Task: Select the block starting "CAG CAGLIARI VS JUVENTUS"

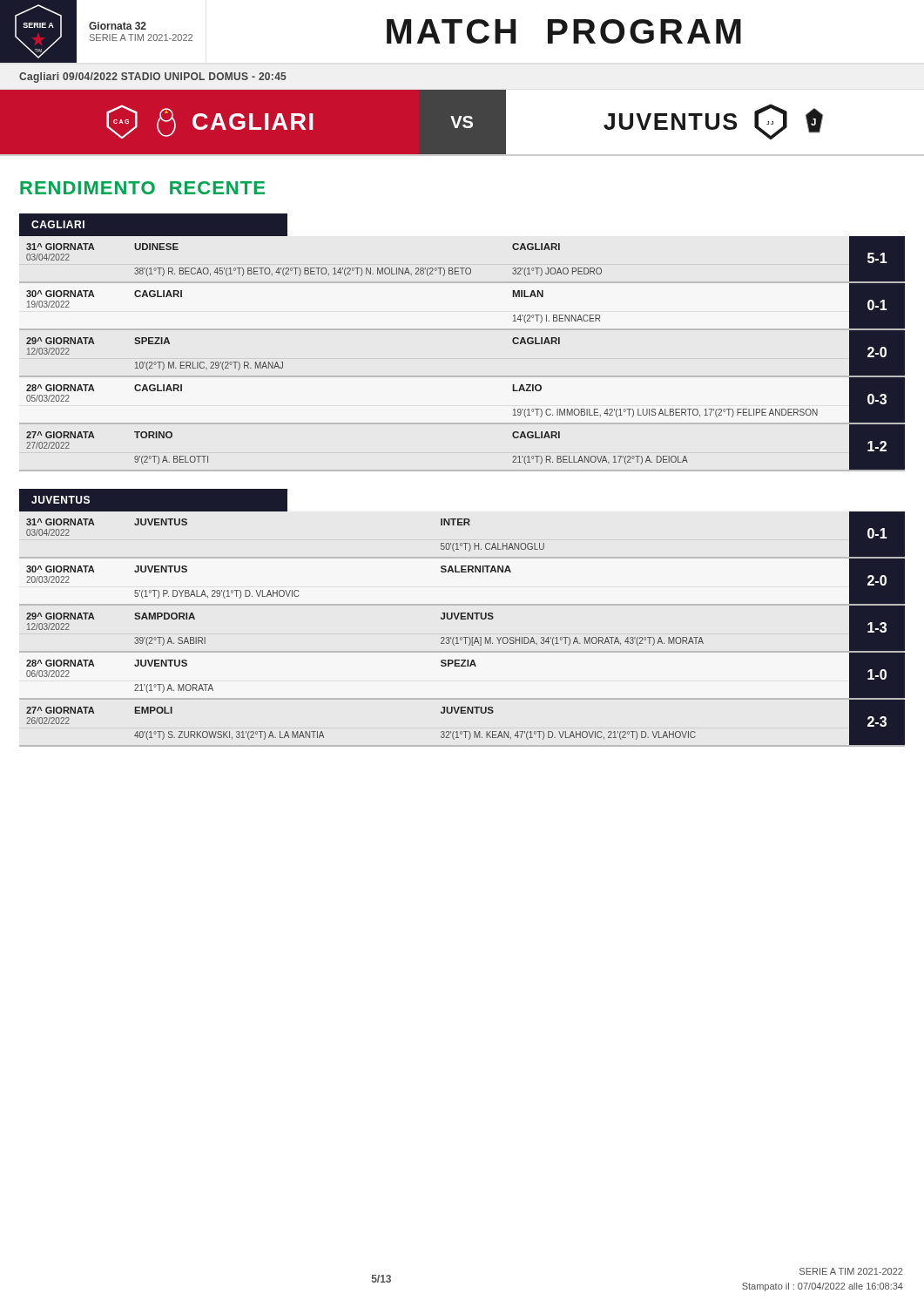Action: [462, 122]
